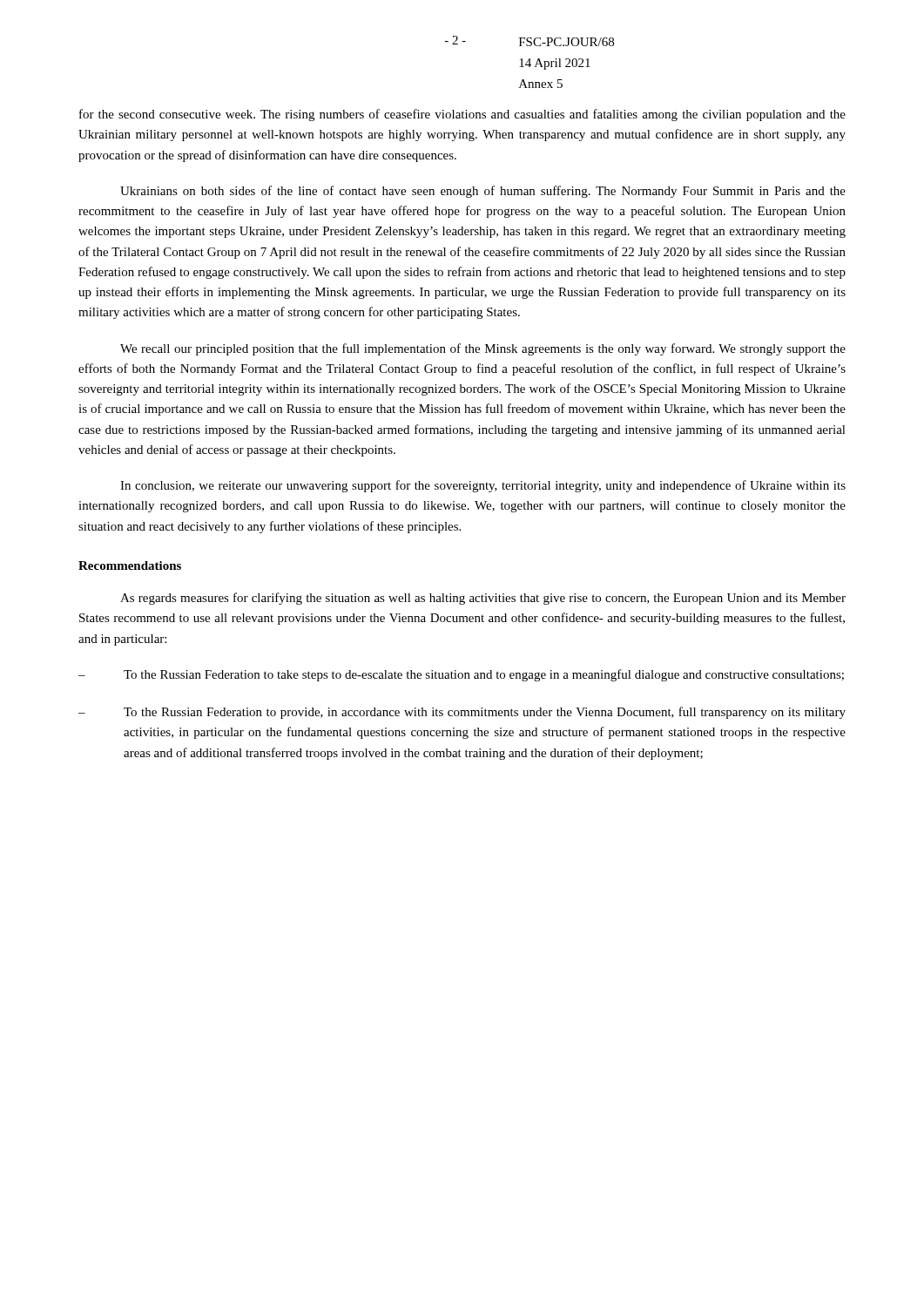Viewport: 924px width, 1307px height.
Task: Locate the block starting "As regards measures for clarifying the"
Action: [462, 619]
